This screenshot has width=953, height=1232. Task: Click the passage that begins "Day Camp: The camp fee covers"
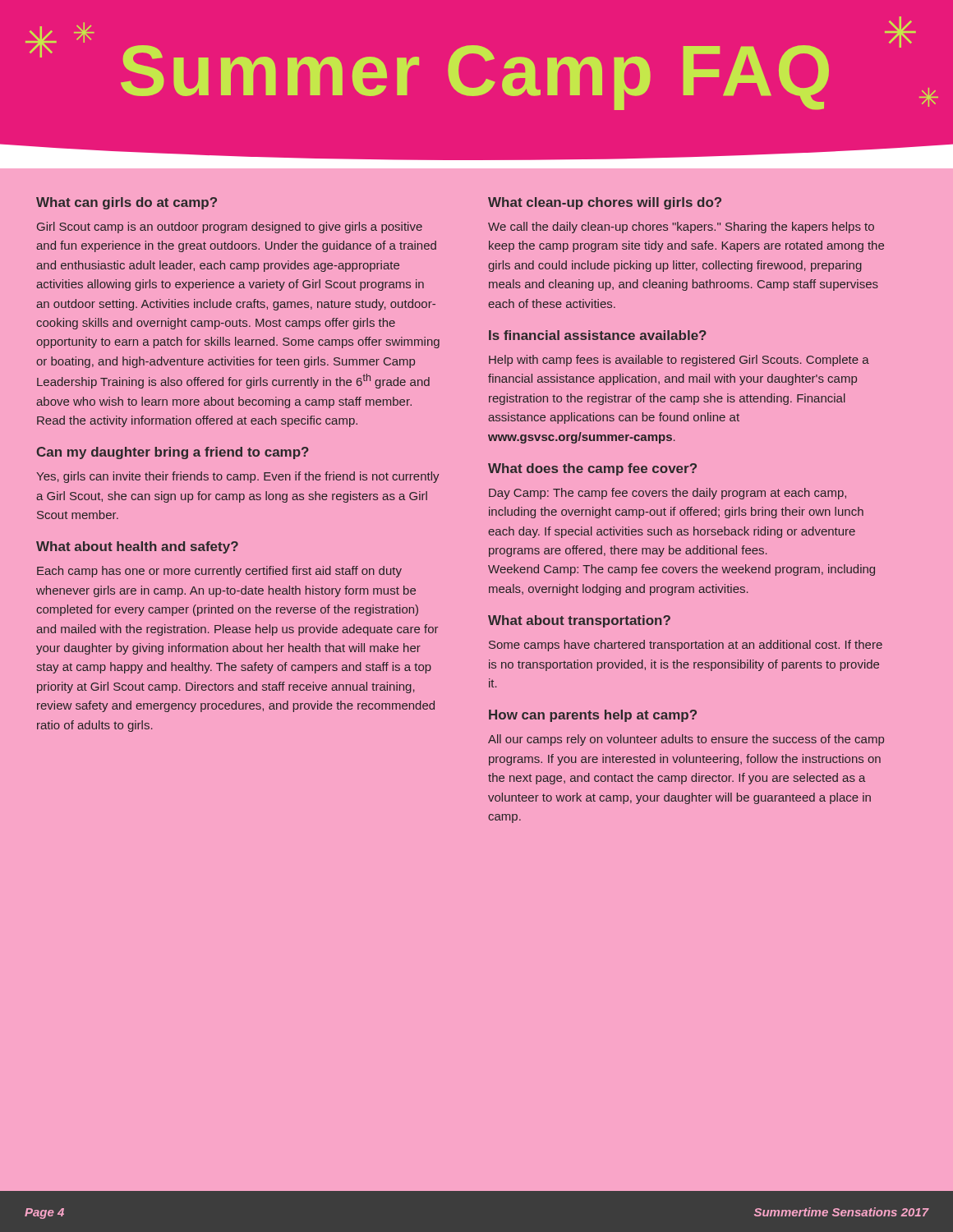682,540
